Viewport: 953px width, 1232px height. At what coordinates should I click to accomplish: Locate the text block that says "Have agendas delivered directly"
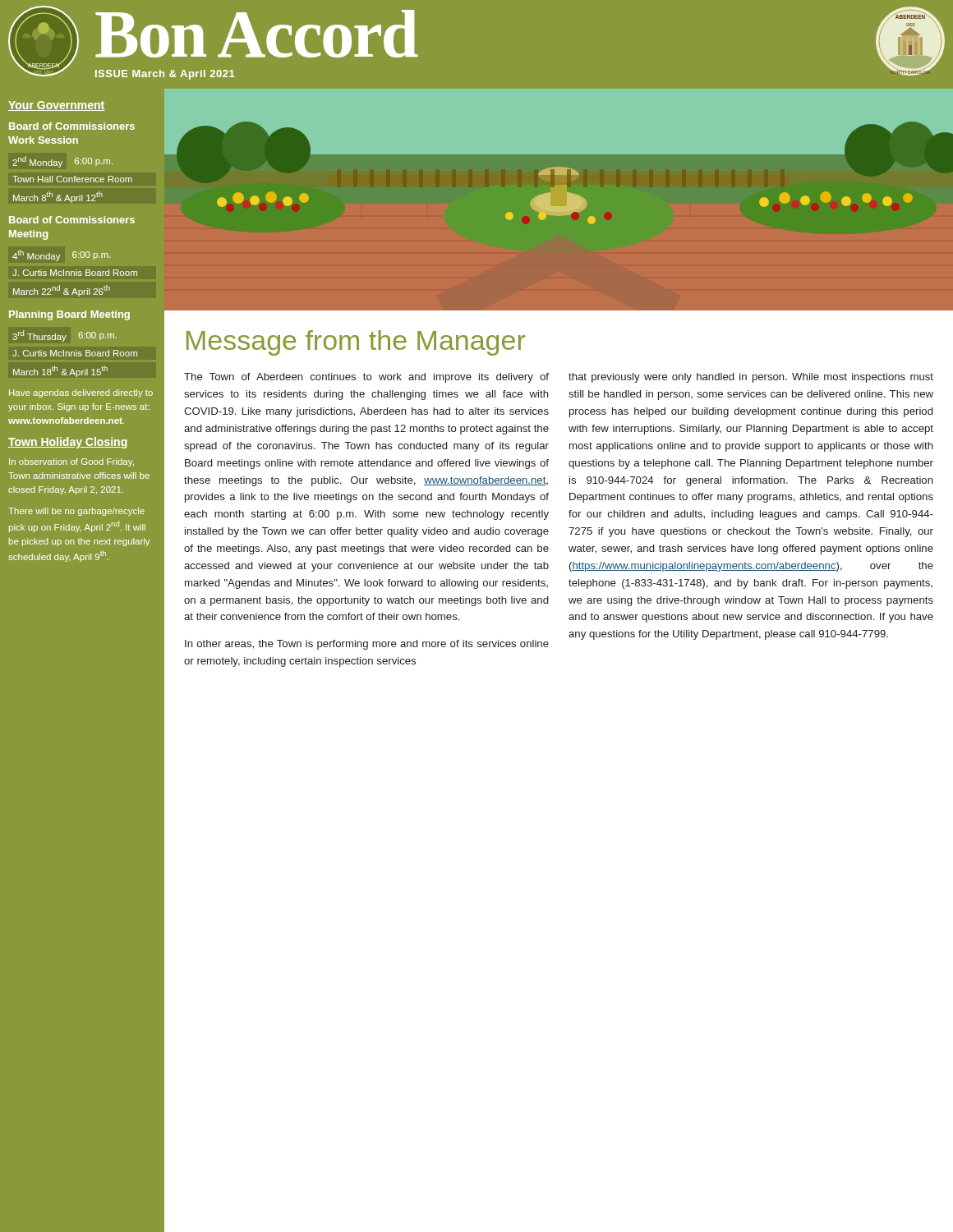[x=81, y=407]
